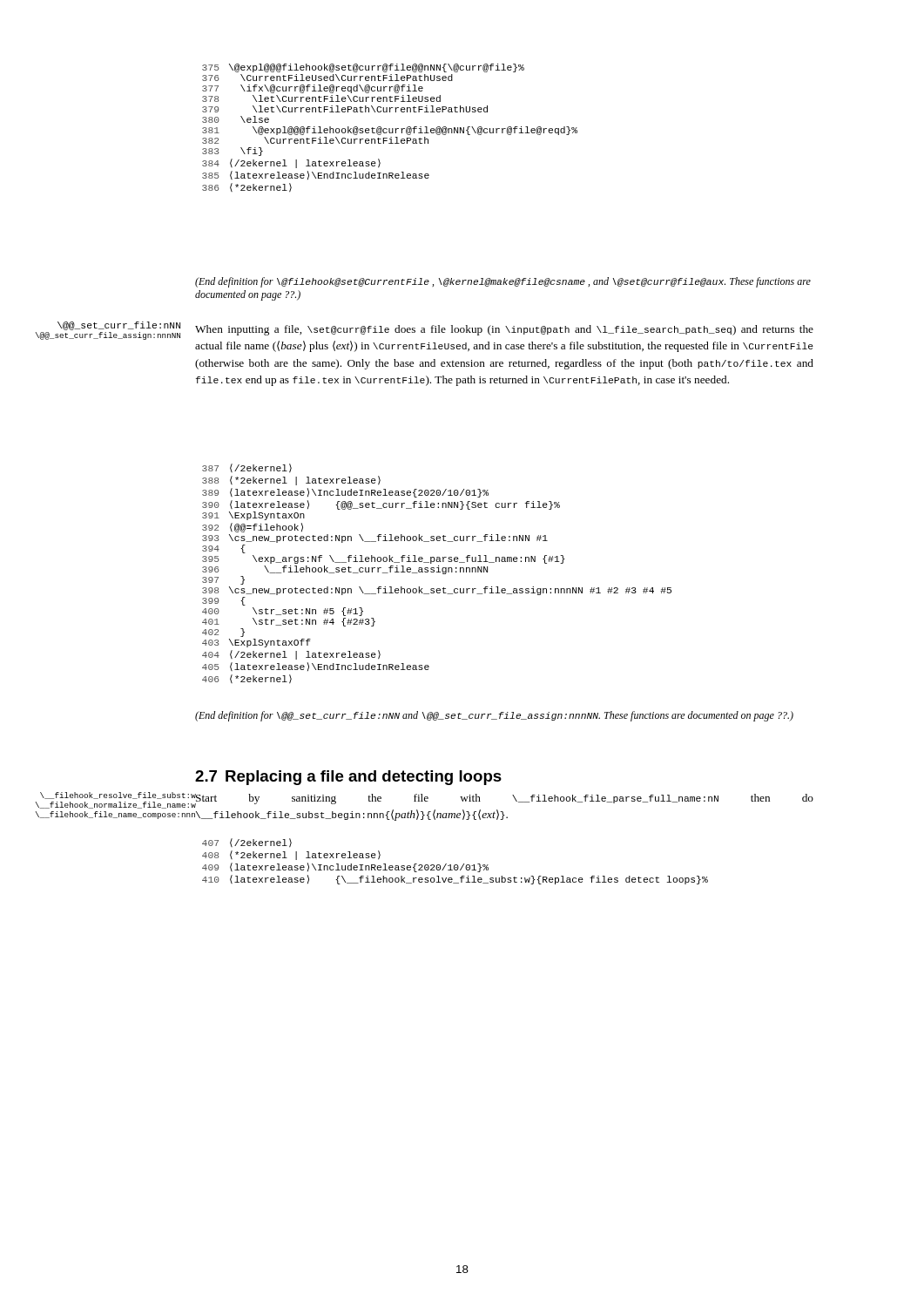924x1307 pixels.
Task: Where is the passage that starts "(End definition for \@filehook@set@CurrentFile ,"?
Action: [x=504, y=288]
